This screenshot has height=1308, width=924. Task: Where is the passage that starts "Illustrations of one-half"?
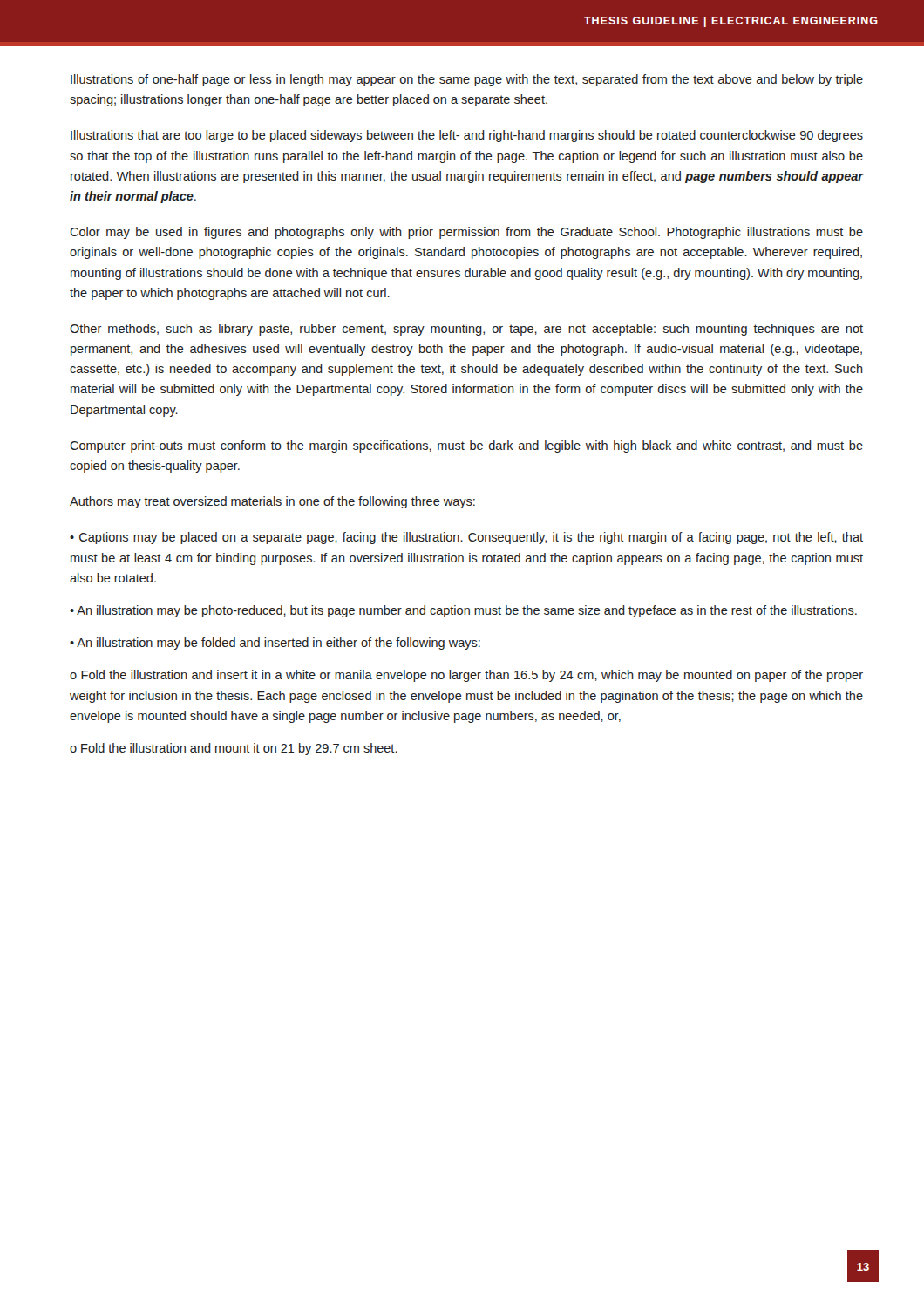tap(466, 89)
